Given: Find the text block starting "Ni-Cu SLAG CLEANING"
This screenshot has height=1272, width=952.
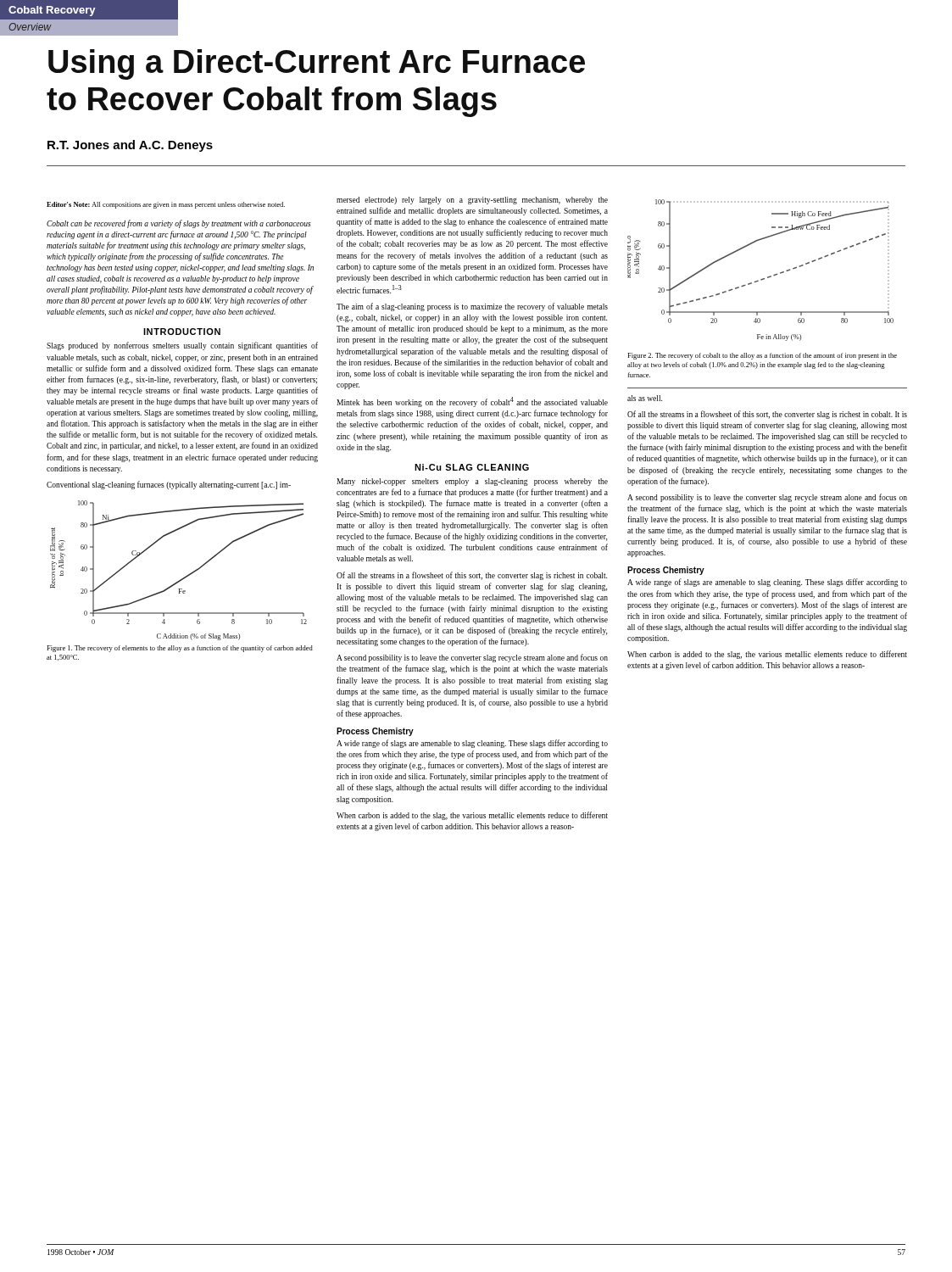Looking at the screenshot, I should [x=472, y=467].
